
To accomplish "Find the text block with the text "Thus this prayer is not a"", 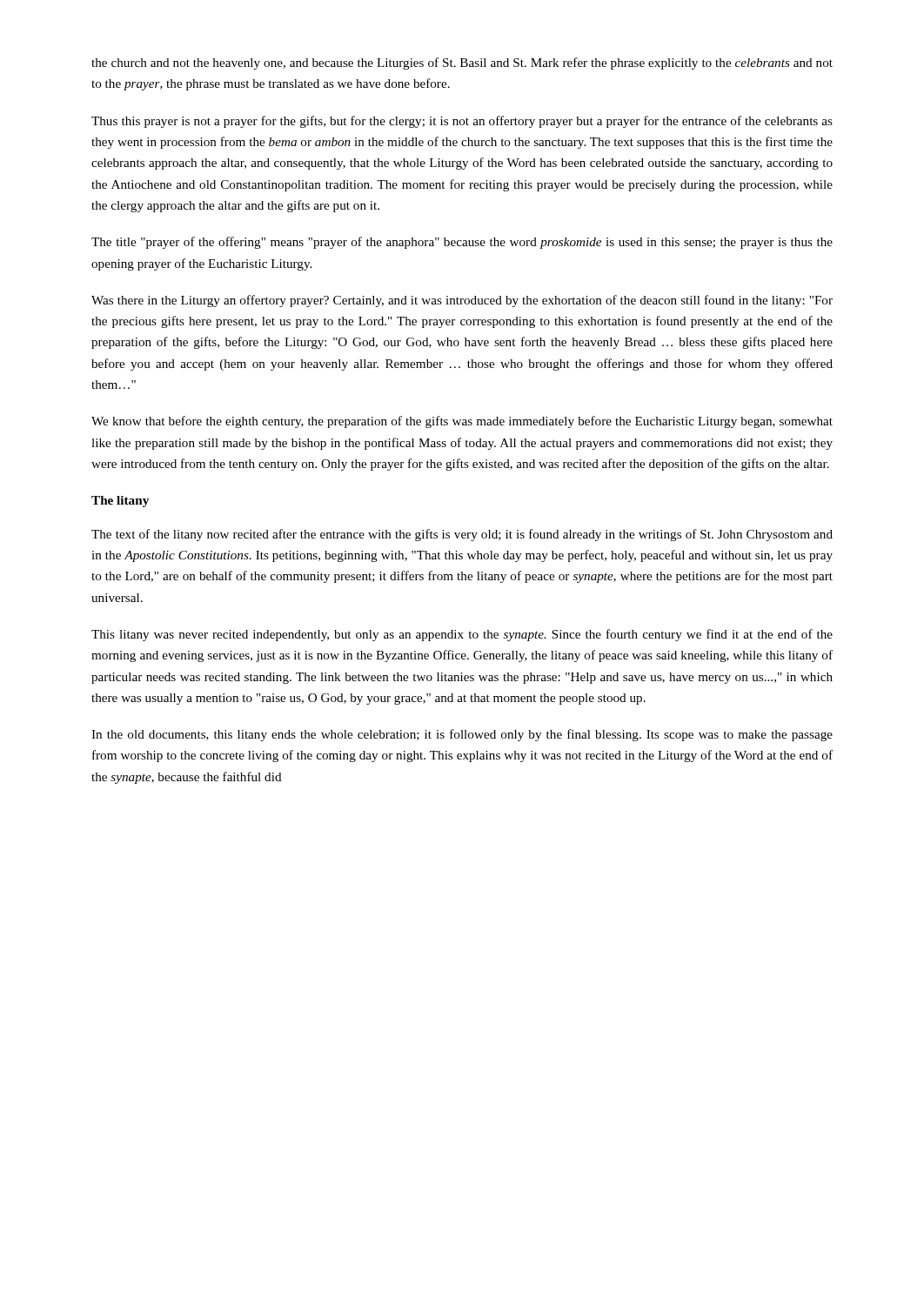I will (x=462, y=162).
